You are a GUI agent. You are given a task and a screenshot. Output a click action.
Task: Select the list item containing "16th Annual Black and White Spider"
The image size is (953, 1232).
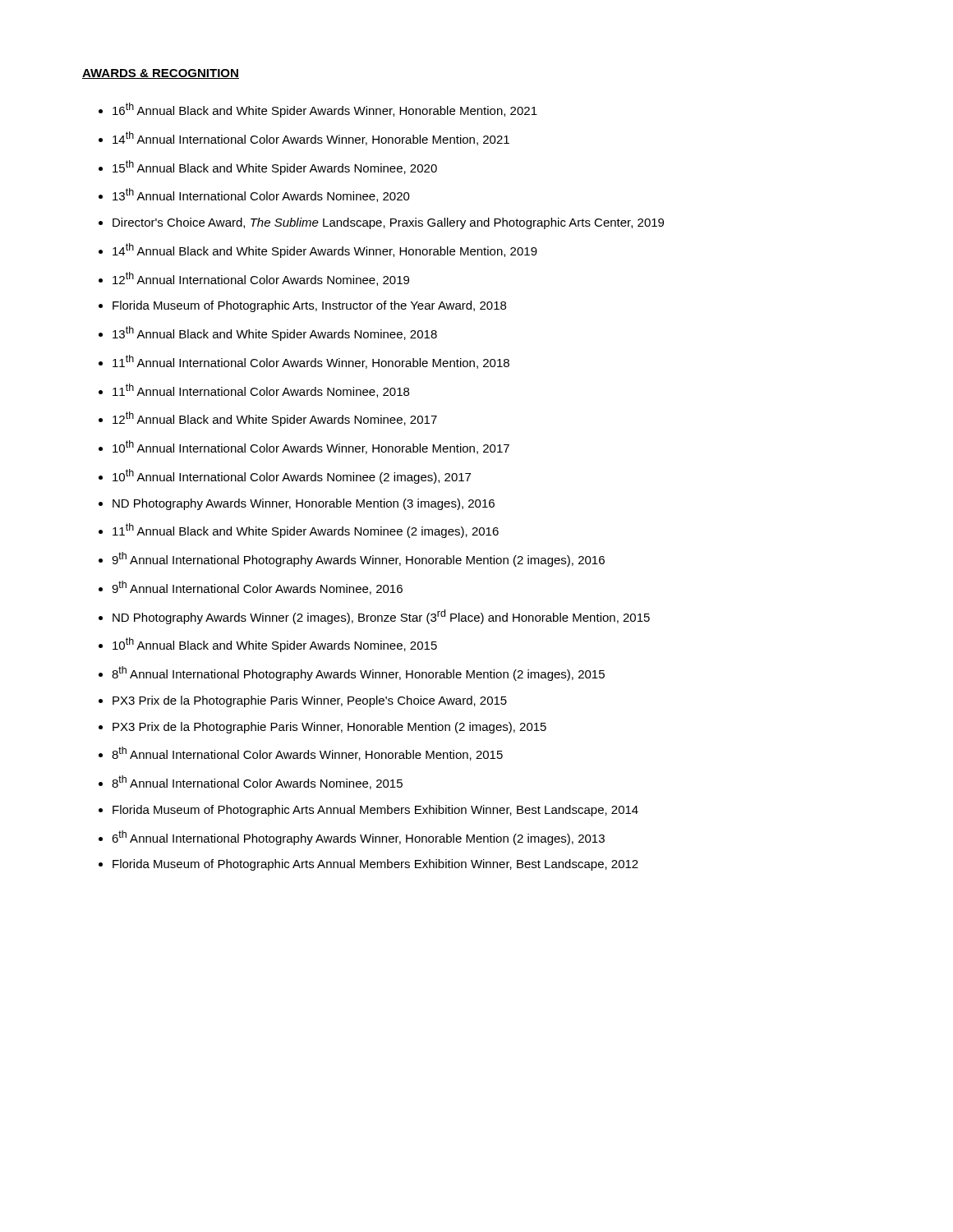(483, 110)
